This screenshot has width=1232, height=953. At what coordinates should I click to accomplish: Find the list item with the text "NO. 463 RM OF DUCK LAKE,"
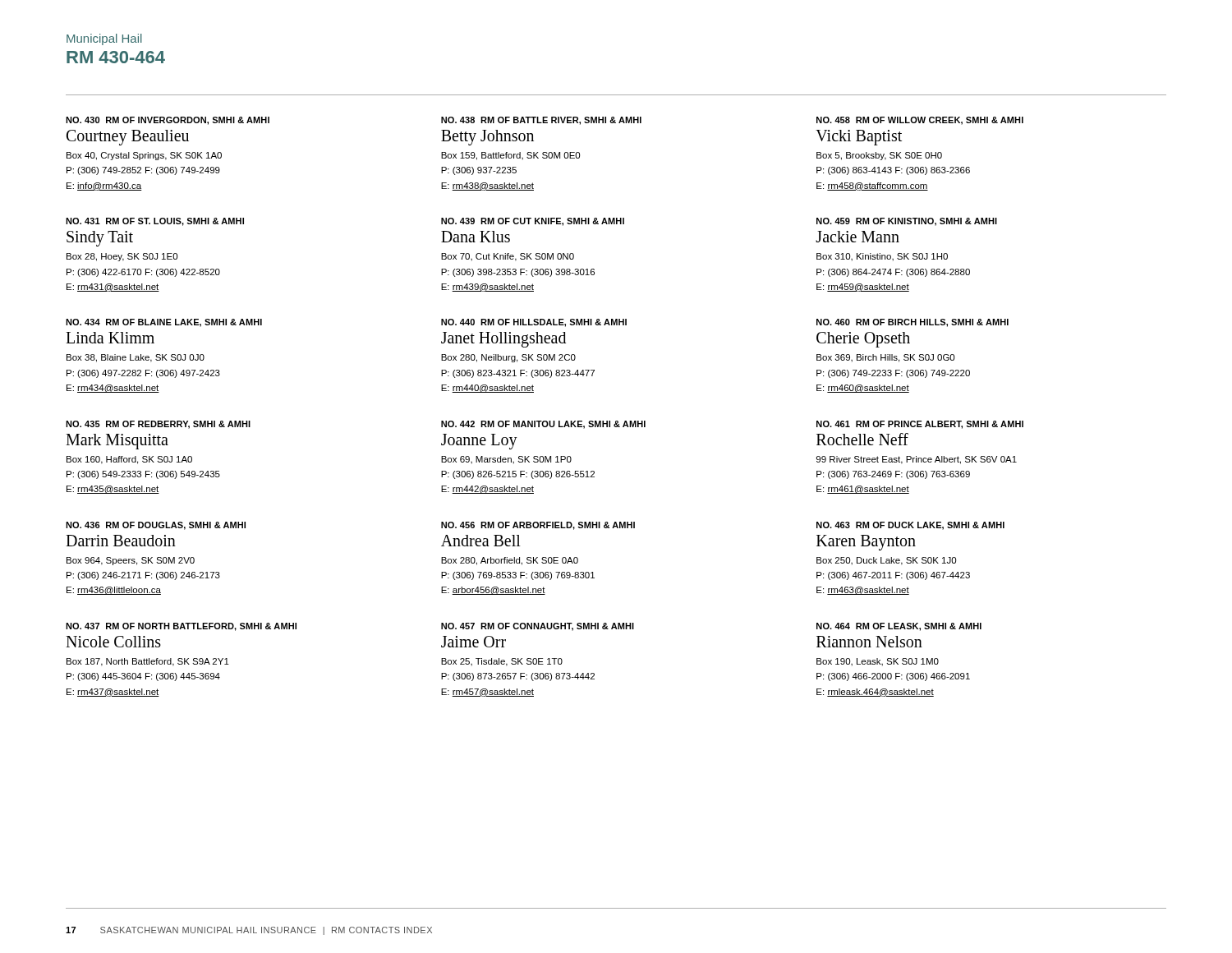pos(910,526)
